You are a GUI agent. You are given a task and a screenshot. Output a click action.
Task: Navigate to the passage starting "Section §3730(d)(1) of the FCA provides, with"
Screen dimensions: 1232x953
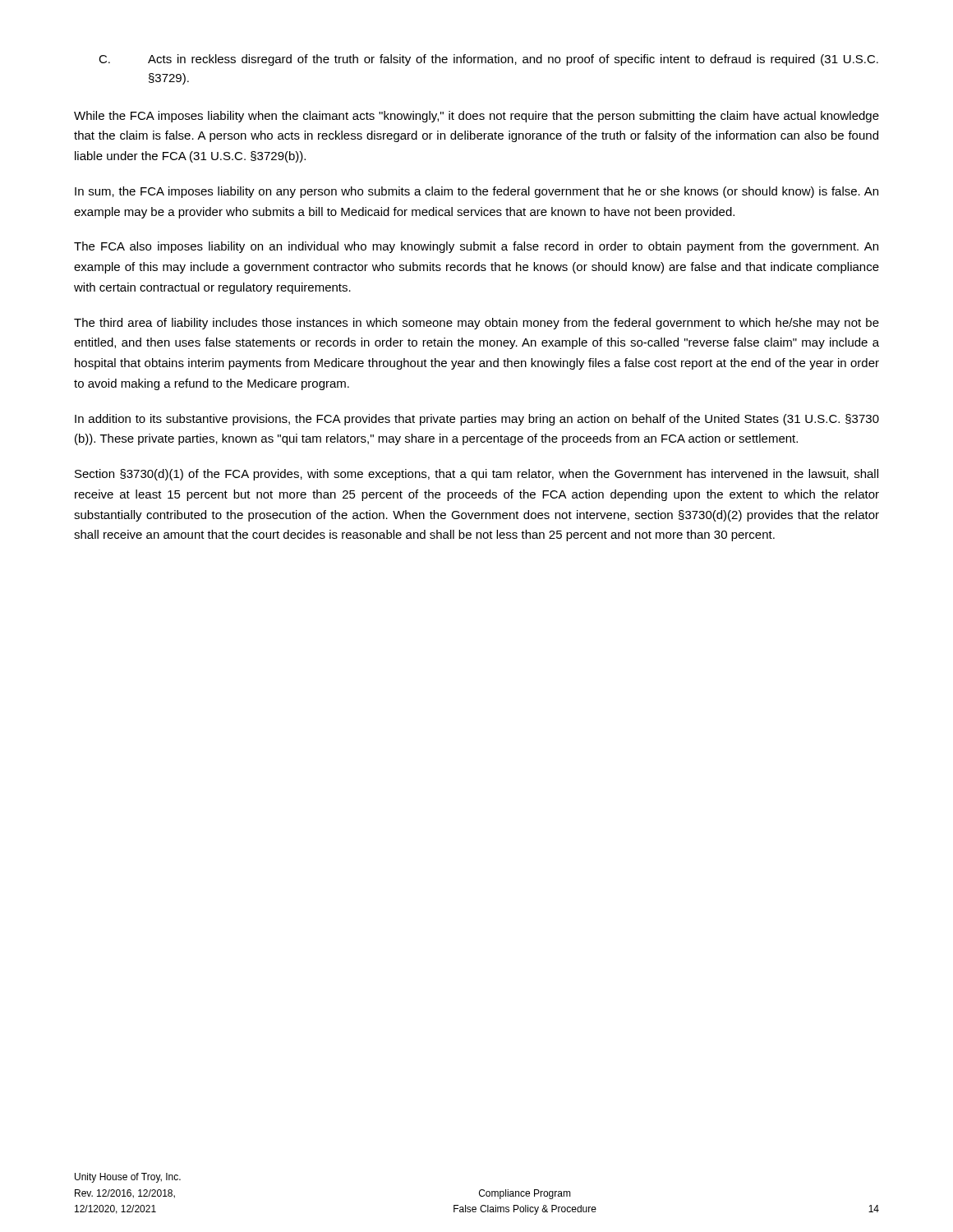[476, 504]
